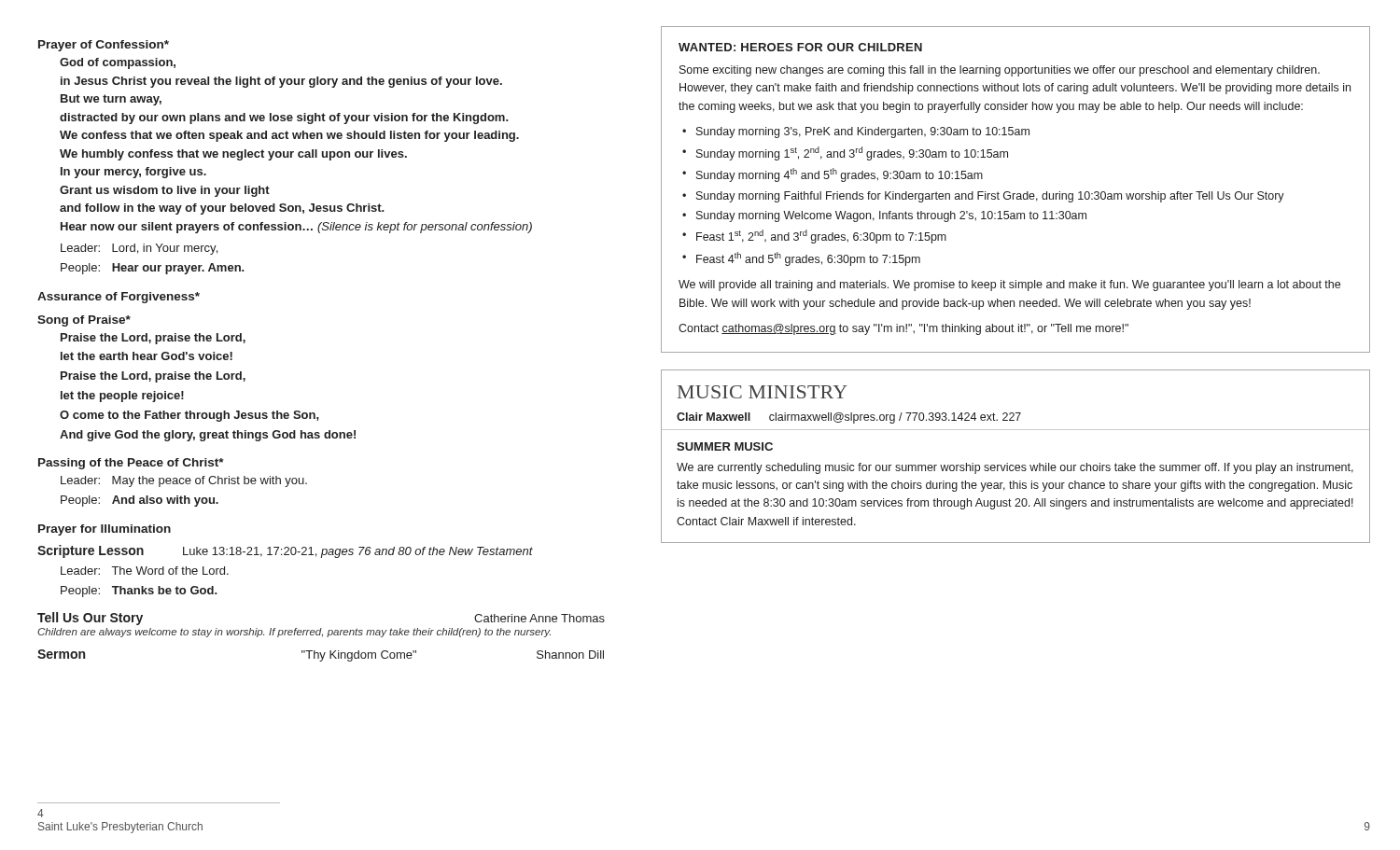The image size is (1400, 850).
Task: Click on the element starting "WANTED: HEROES FOR OUR"
Action: click(x=801, y=47)
